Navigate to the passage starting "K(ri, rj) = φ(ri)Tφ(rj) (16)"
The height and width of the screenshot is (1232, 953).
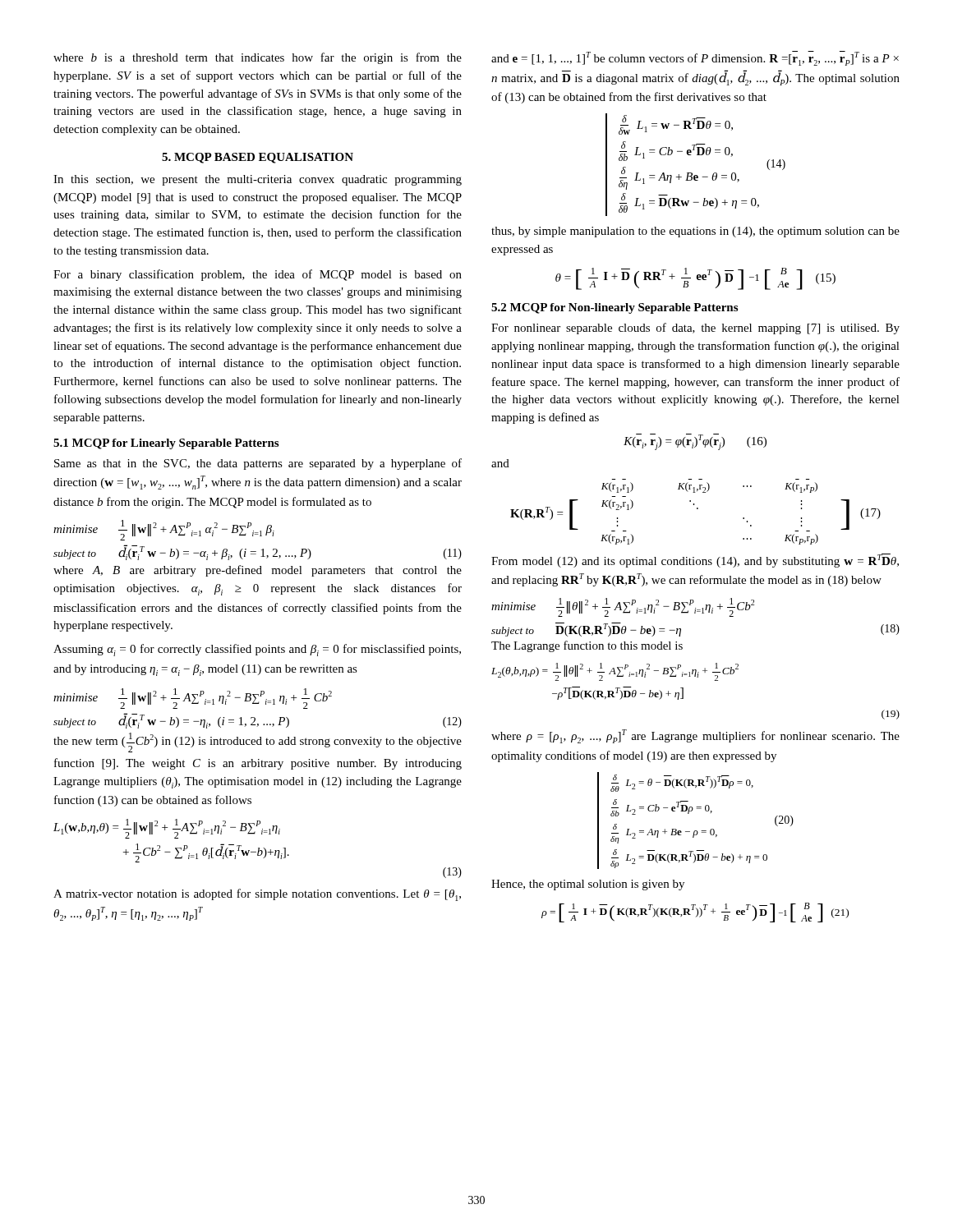695,441
